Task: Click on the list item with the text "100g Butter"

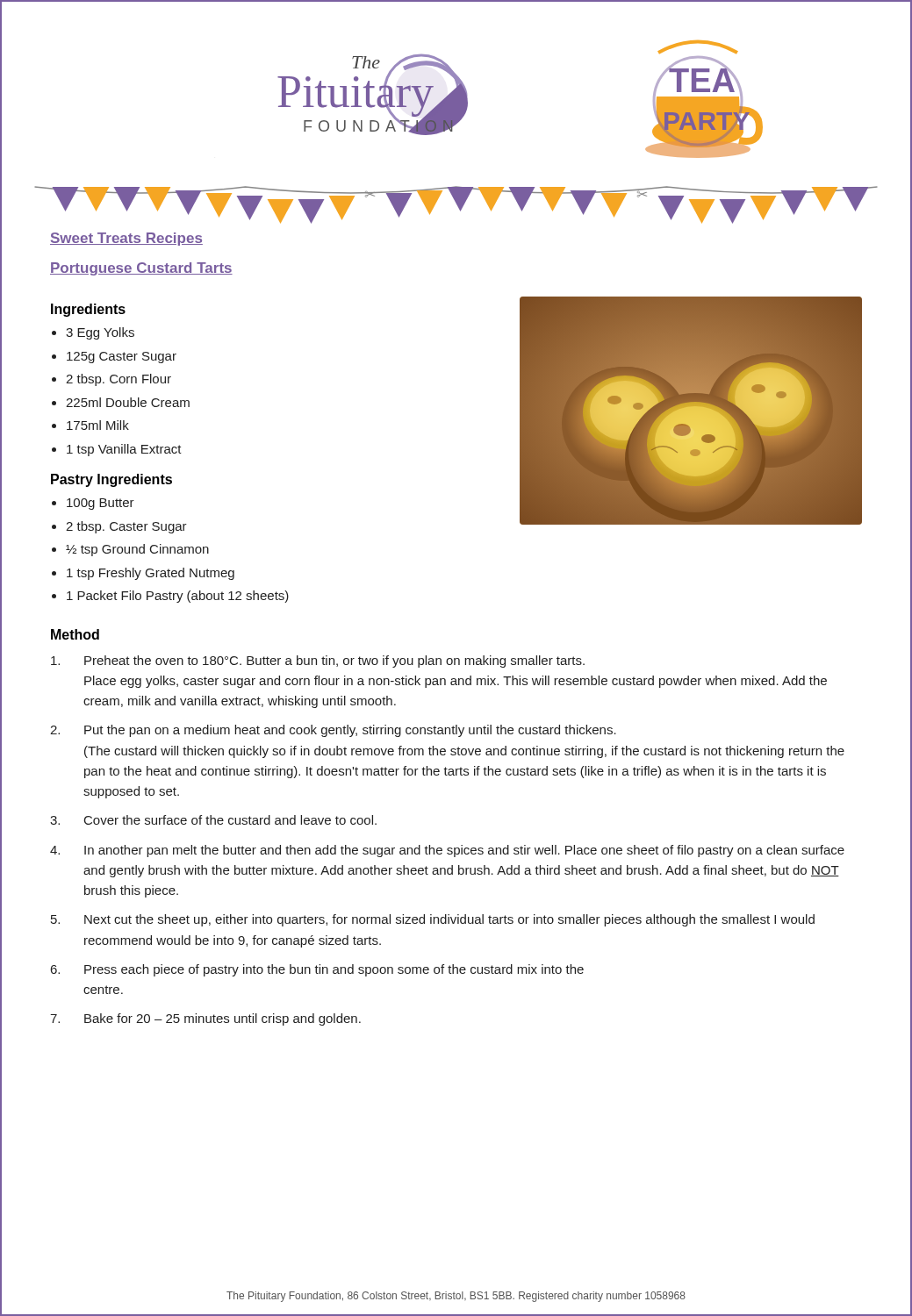Action: click(100, 502)
